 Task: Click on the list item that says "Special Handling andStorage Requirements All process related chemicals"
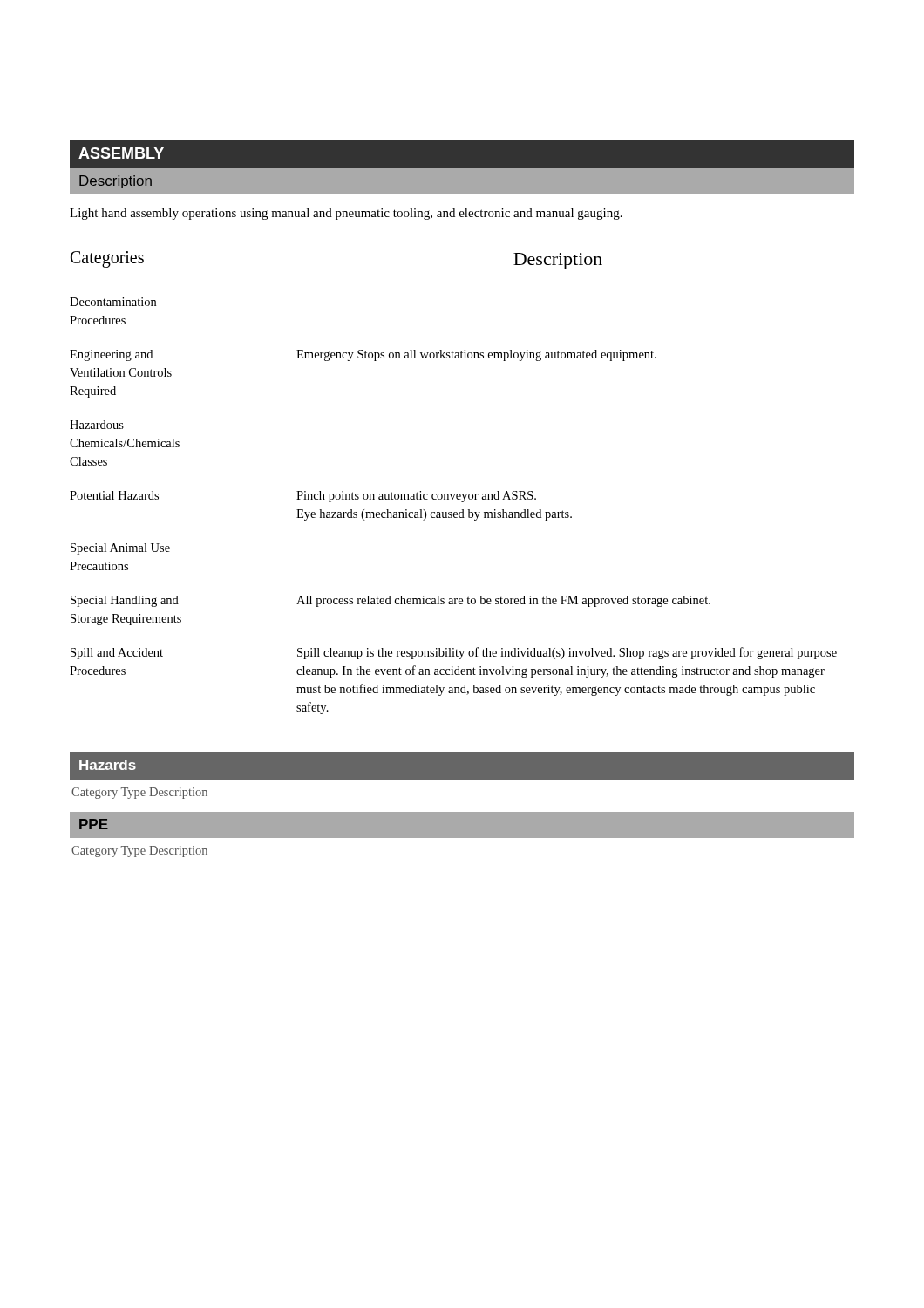tap(462, 610)
